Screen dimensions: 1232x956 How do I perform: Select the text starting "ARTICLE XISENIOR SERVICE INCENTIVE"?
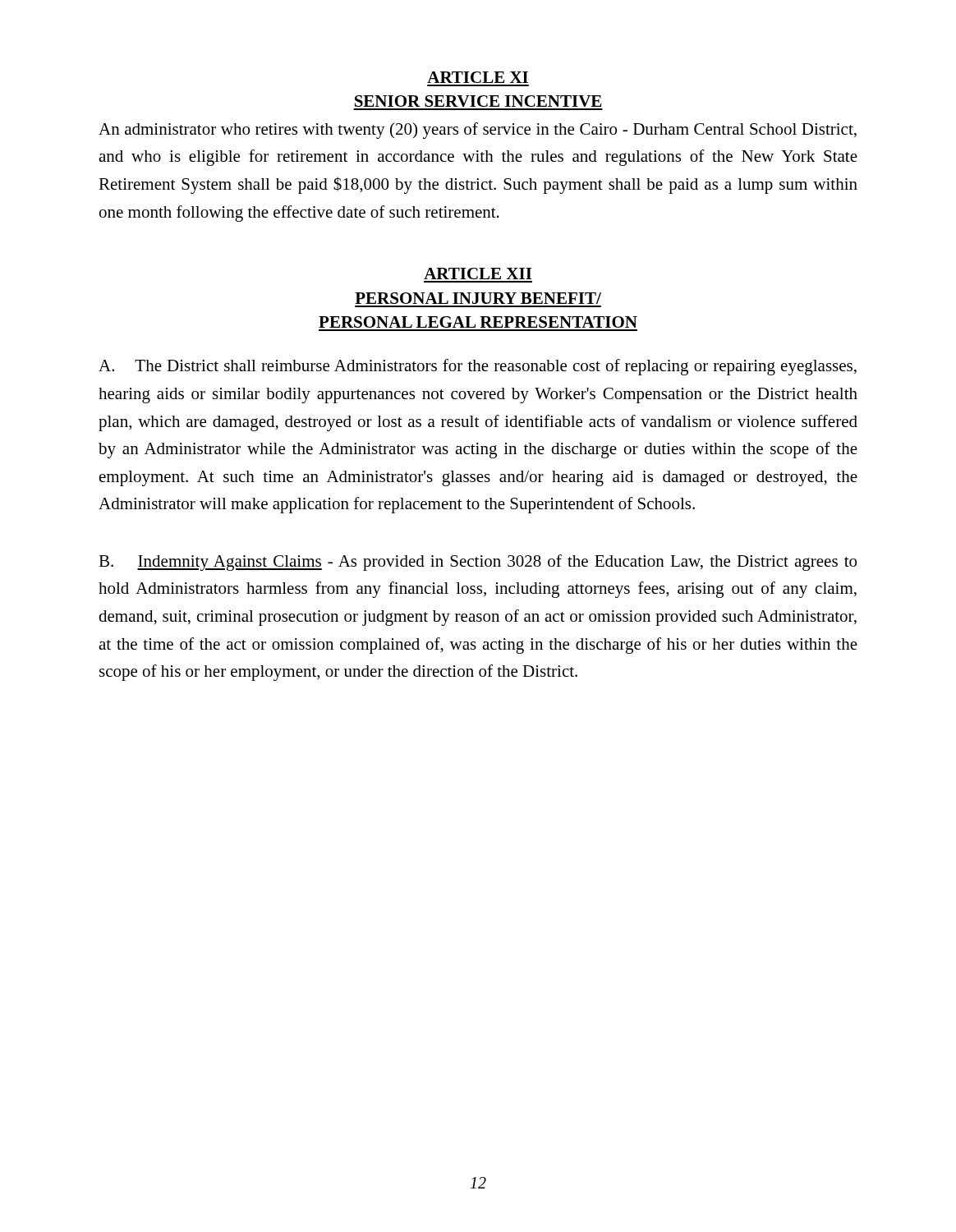(478, 89)
